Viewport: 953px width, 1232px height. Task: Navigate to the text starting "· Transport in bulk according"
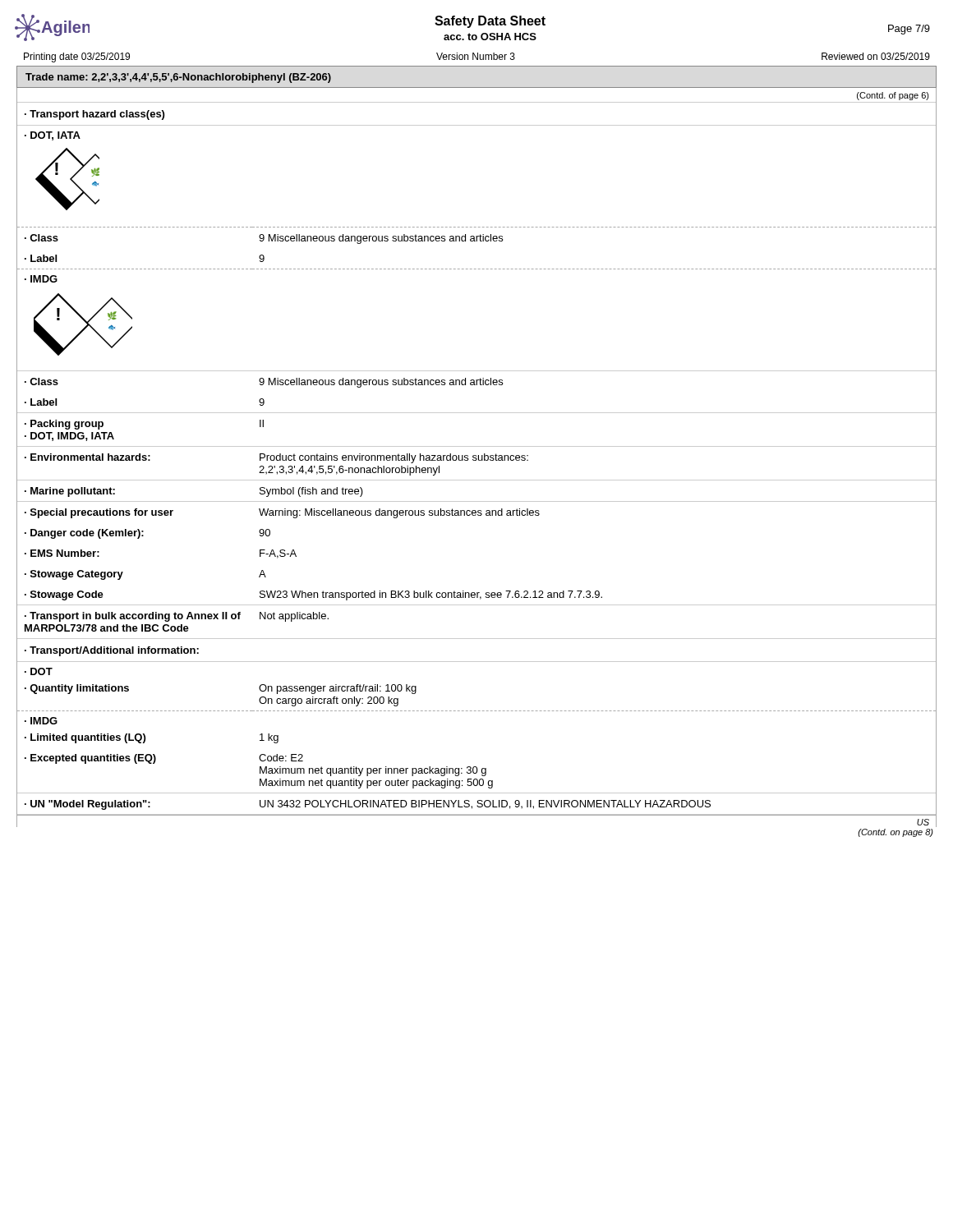132,622
